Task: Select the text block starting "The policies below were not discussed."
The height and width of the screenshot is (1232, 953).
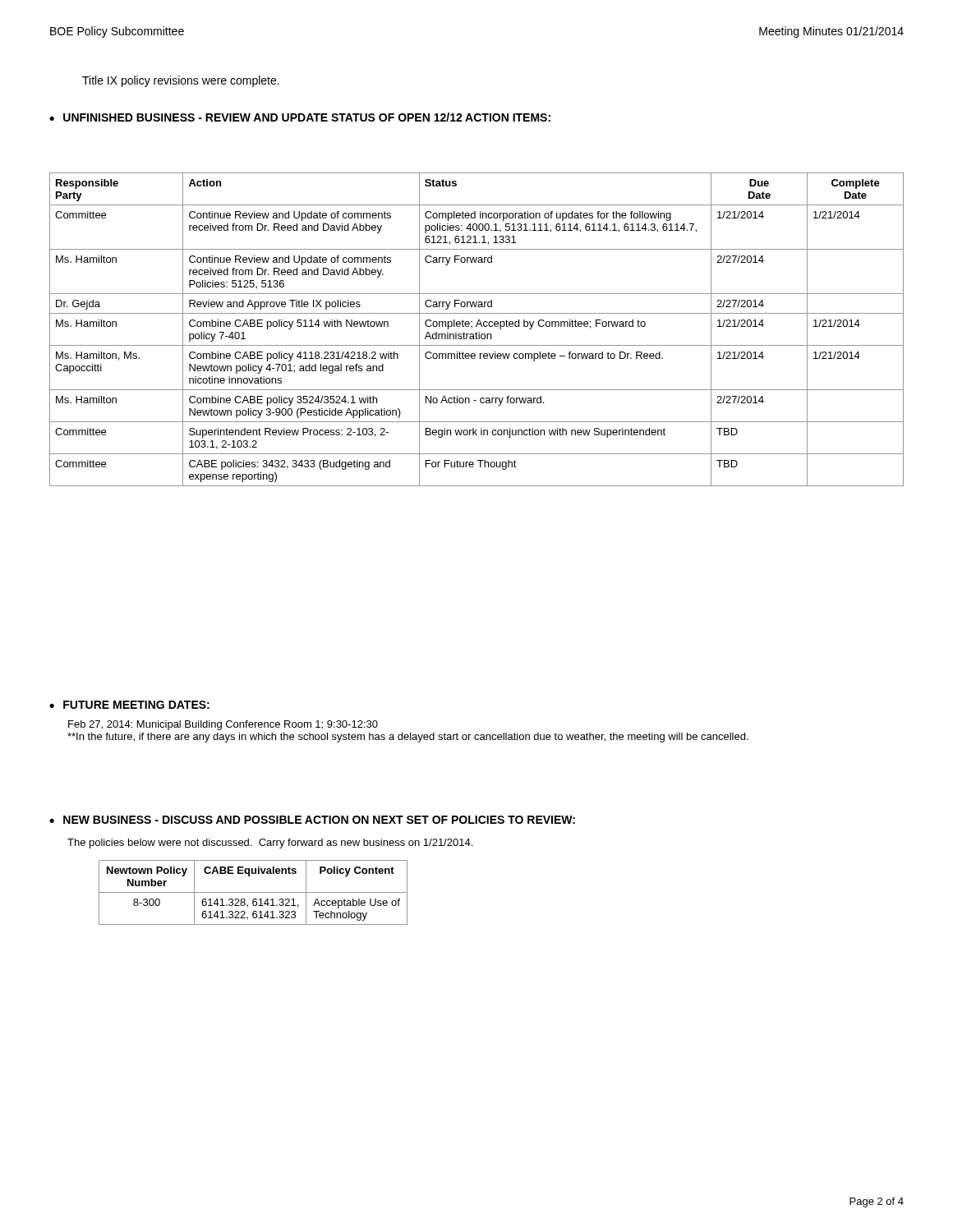Action: pos(270,842)
